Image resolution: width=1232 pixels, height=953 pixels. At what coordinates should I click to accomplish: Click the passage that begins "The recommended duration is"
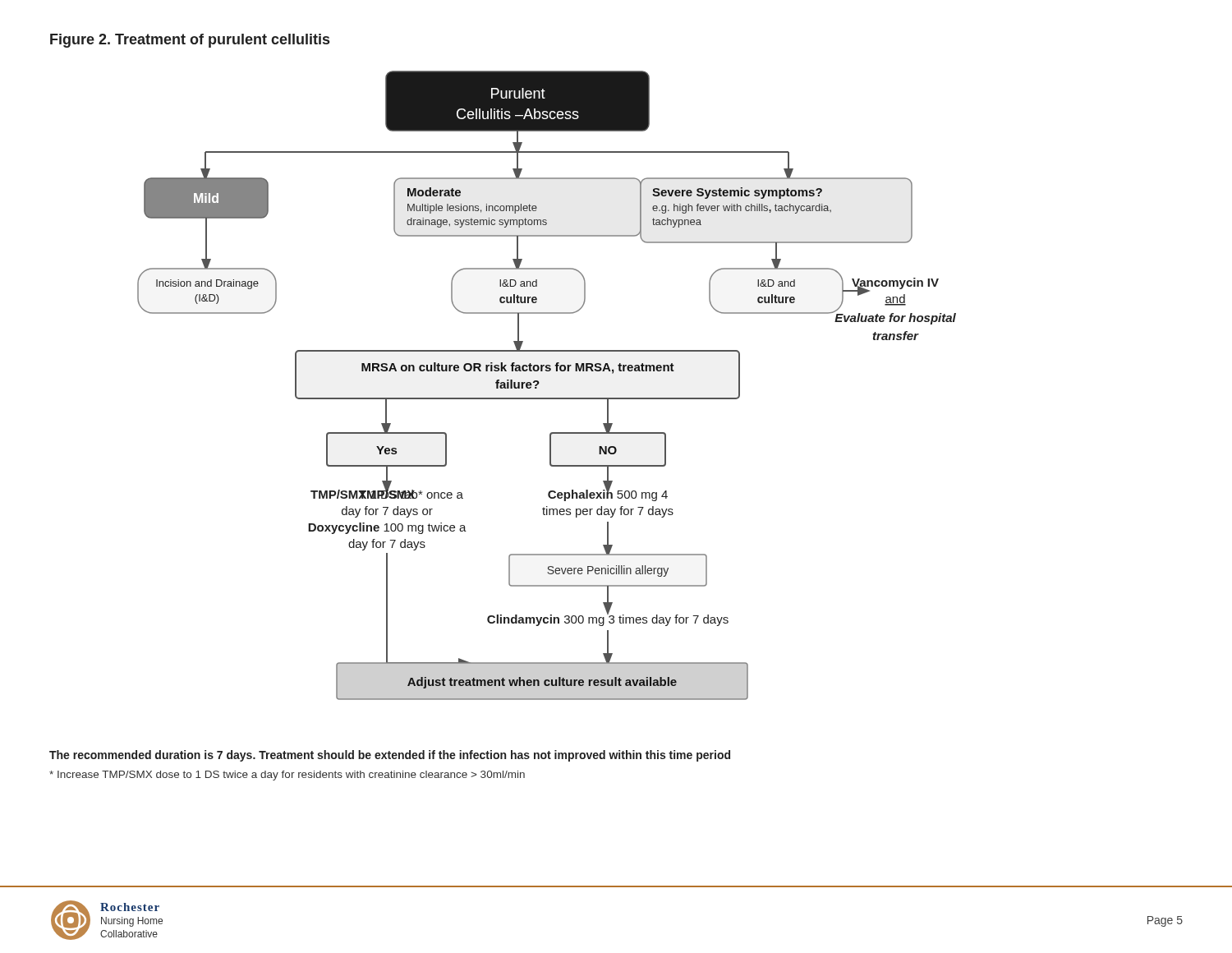coord(390,755)
